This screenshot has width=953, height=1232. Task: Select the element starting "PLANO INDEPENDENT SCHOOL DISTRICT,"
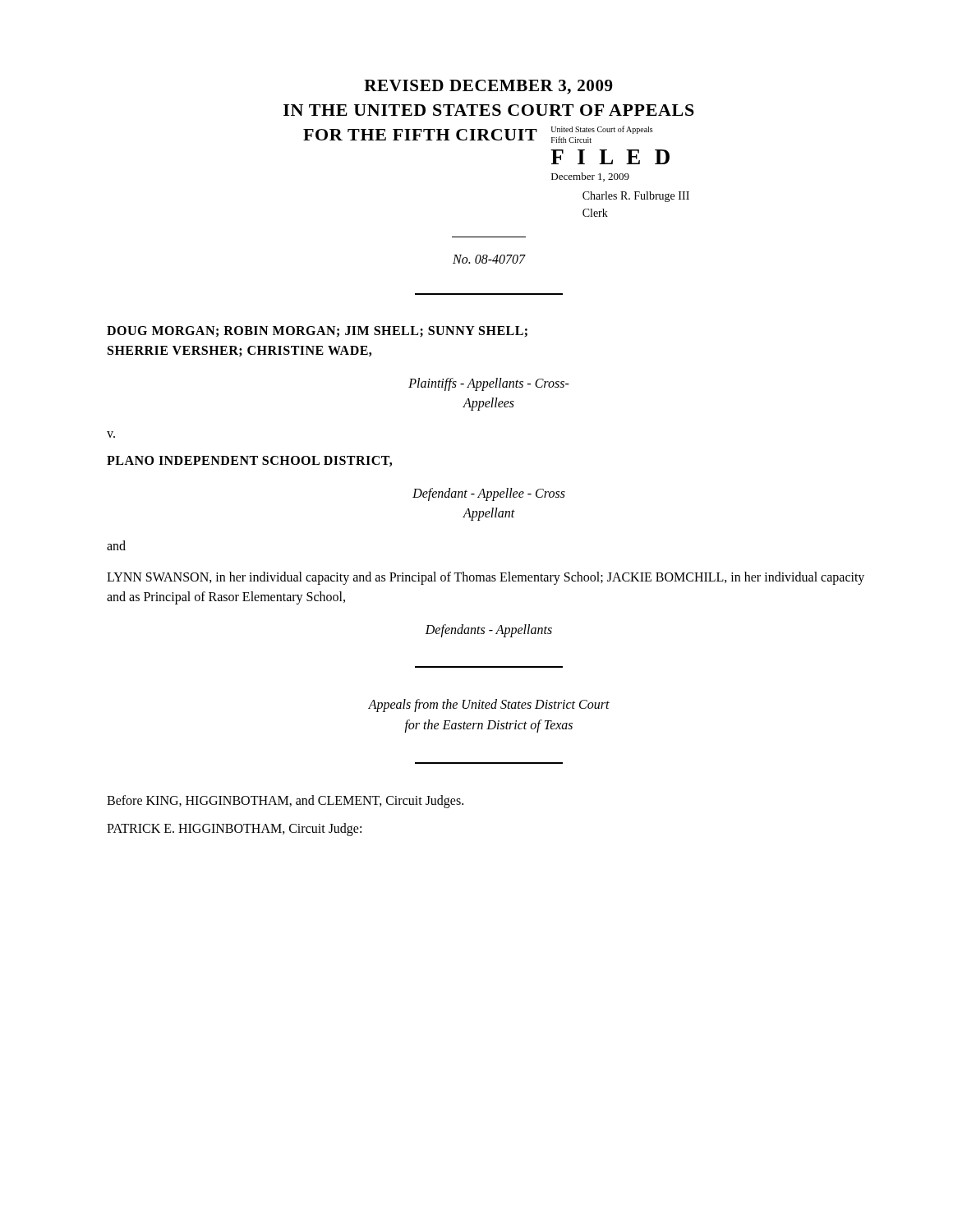(x=249, y=461)
